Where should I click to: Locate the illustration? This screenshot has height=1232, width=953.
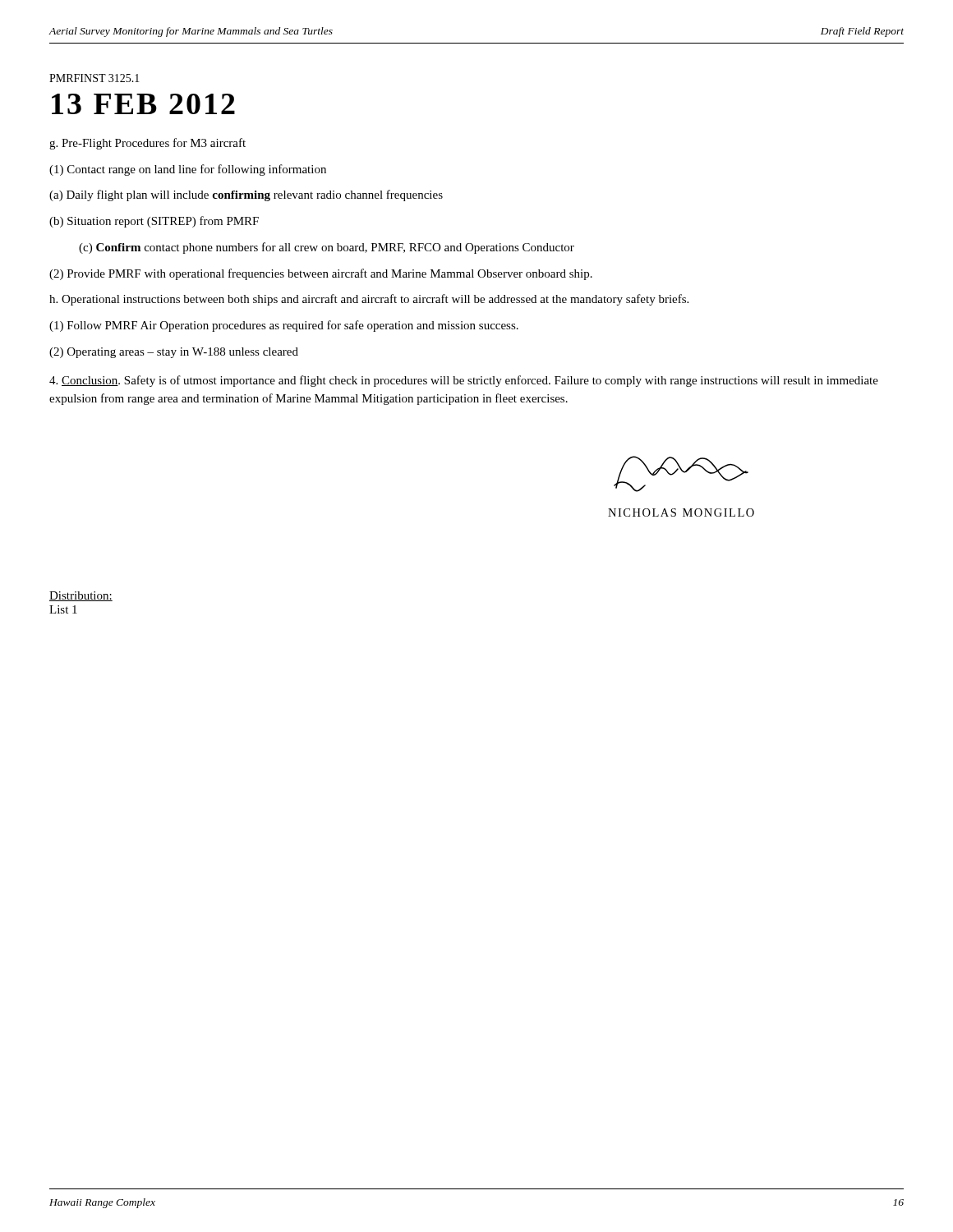[x=624, y=481]
